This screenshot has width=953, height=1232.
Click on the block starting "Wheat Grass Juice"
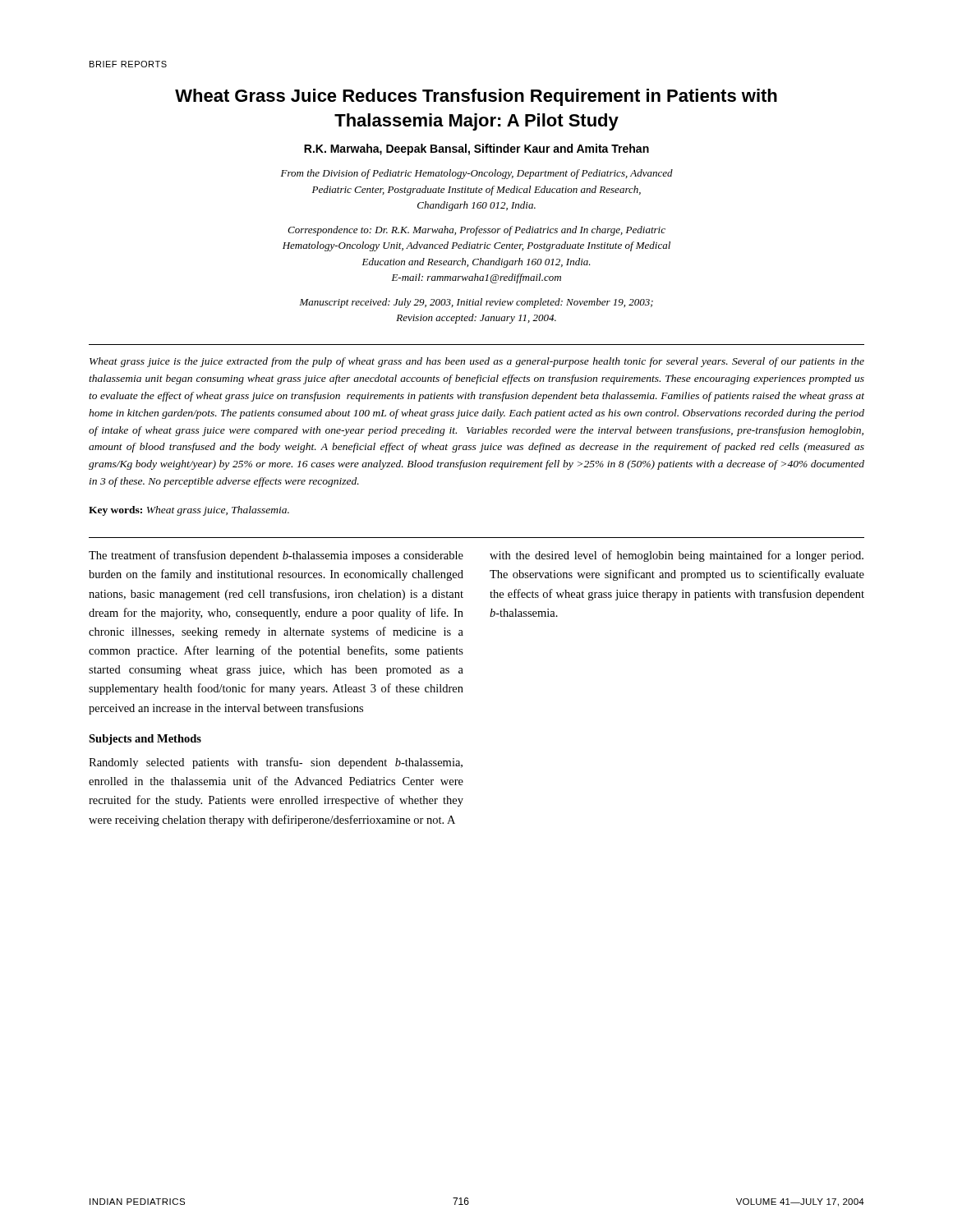click(x=476, y=108)
